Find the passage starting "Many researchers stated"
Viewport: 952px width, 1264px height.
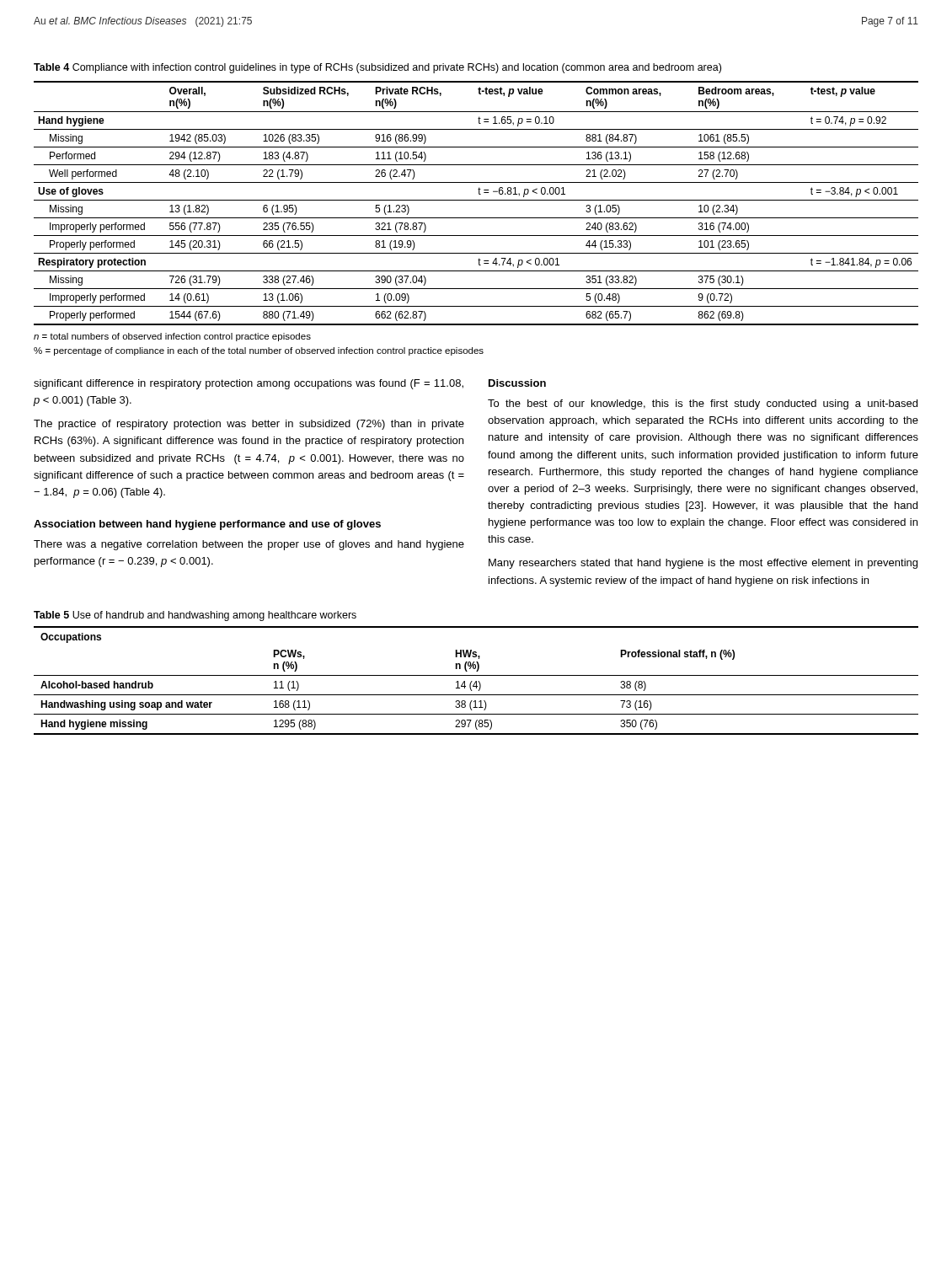pos(703,571)
